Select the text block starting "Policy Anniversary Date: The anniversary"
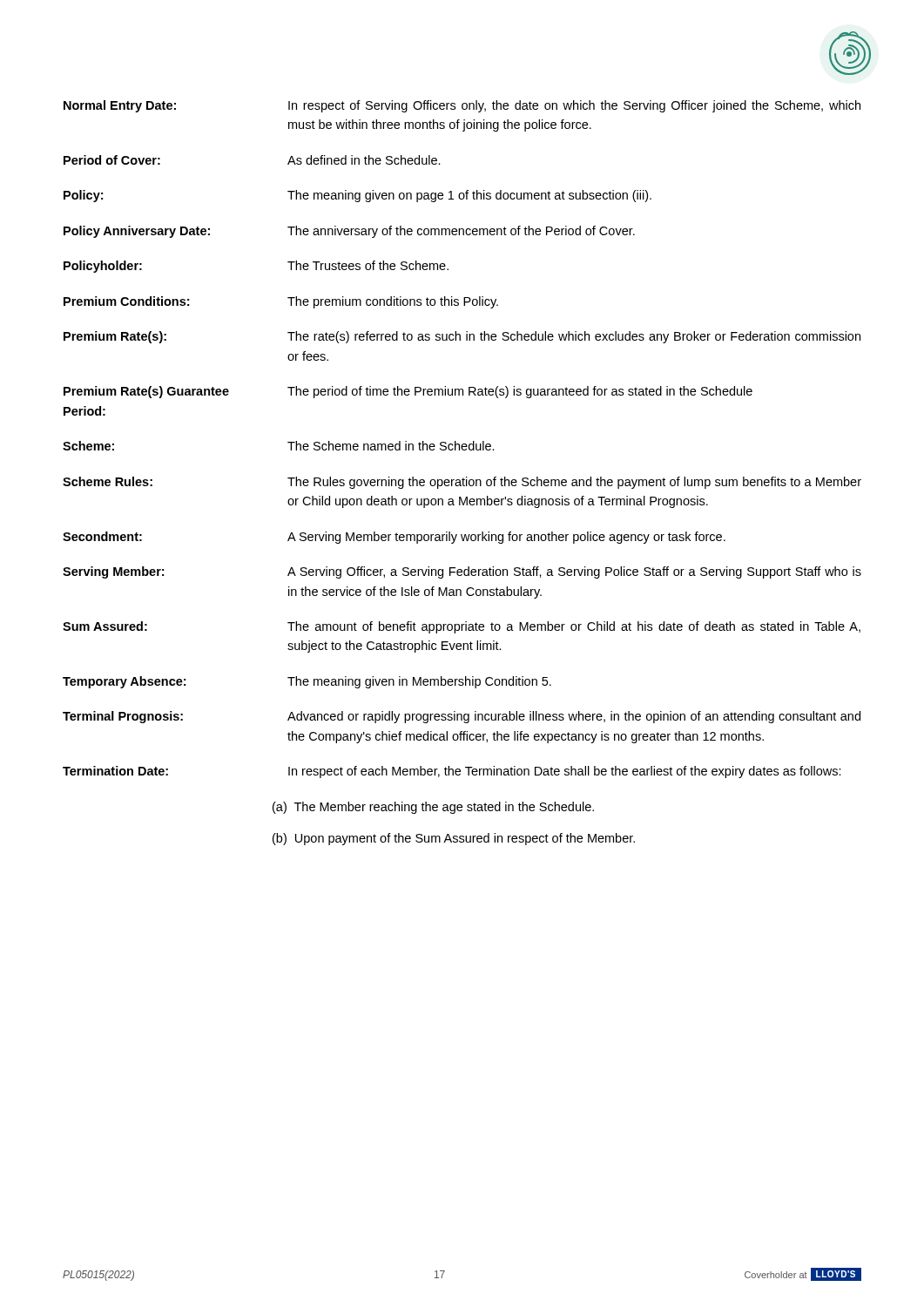The image size is (924, 1307). [462, 231]
